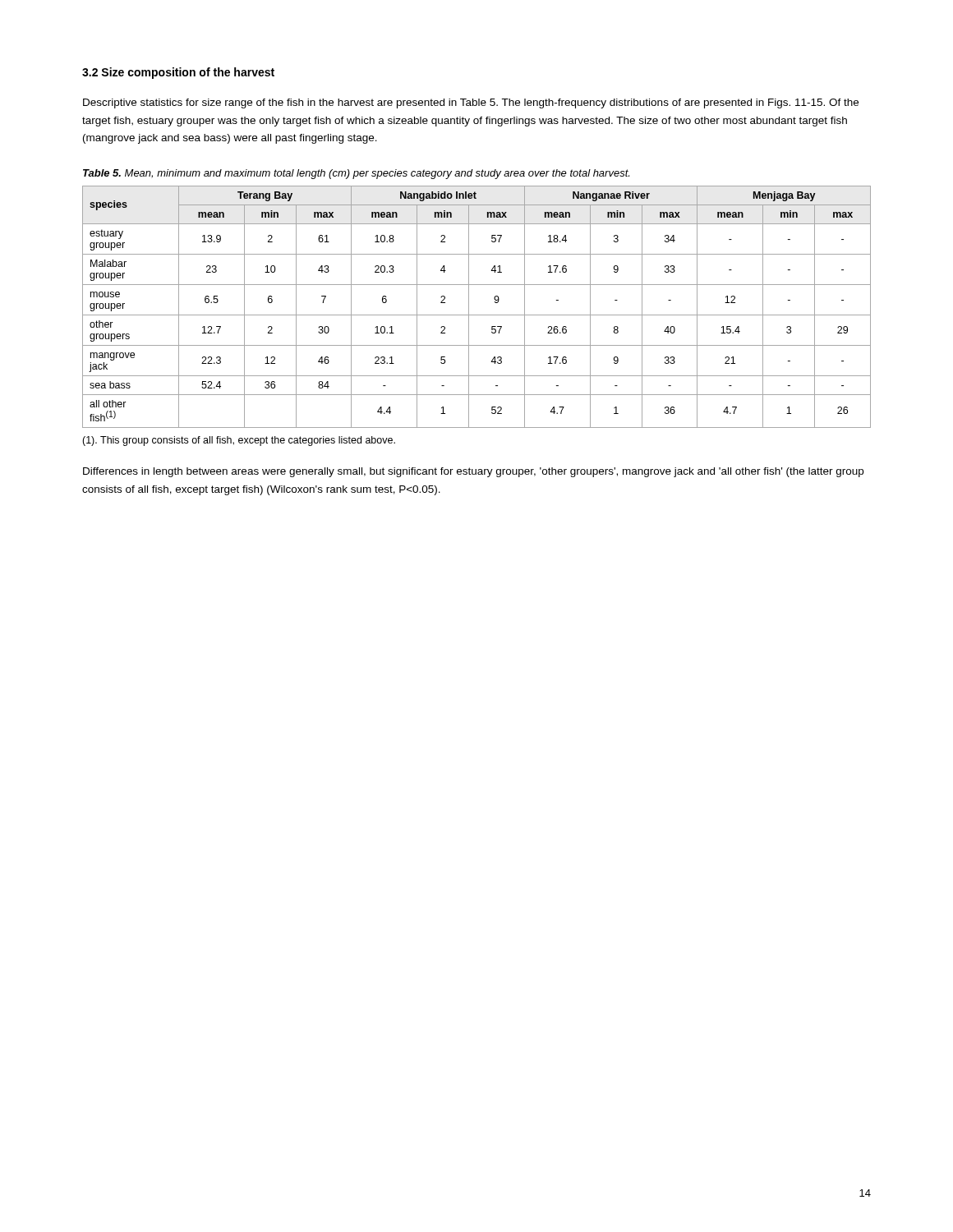Select the caption with the text "Table 5. Mean, minimum and maximum"
The image size is (953, 1232).
tap(357, 173)
